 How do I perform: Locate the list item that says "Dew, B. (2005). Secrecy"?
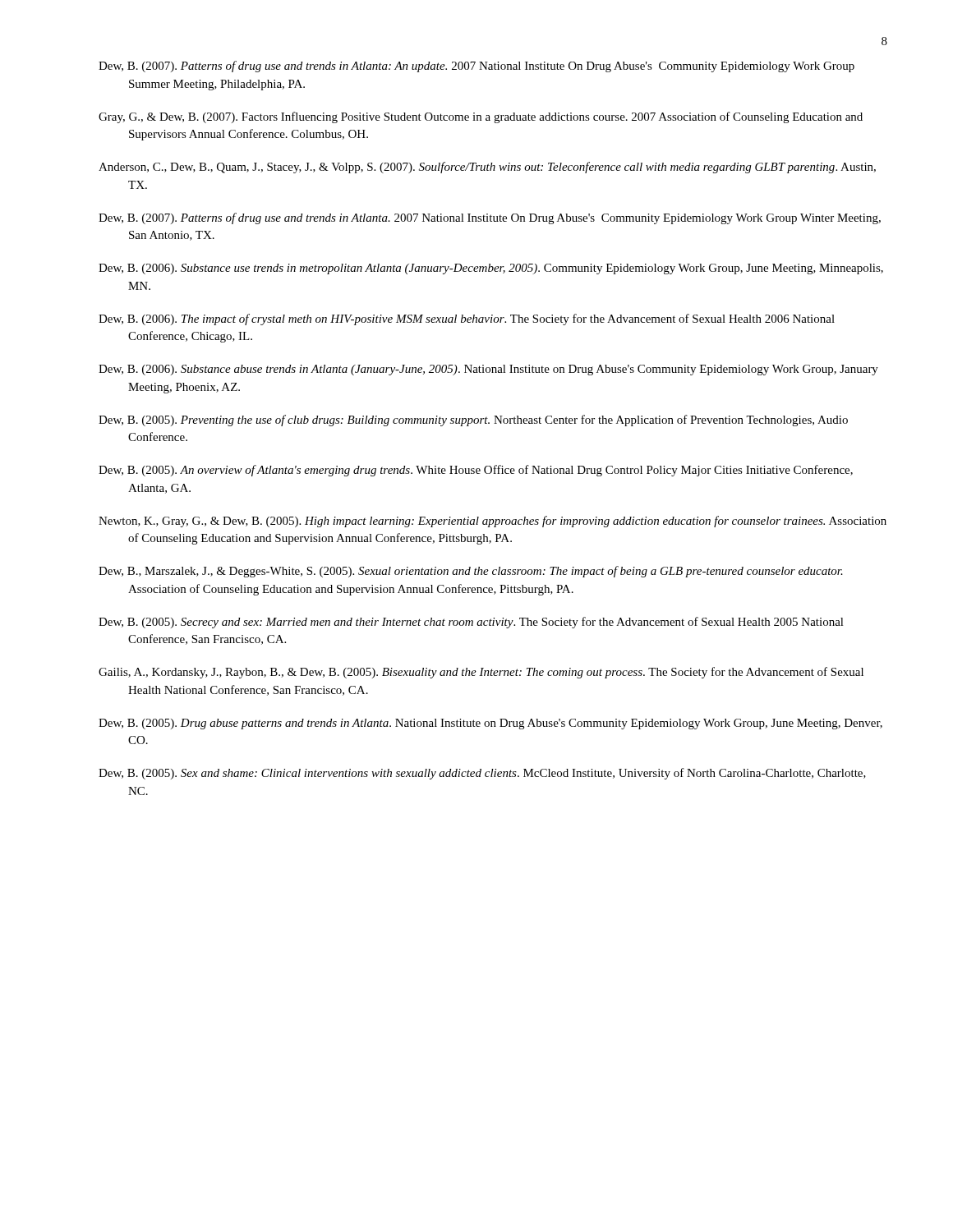(471, 630)
